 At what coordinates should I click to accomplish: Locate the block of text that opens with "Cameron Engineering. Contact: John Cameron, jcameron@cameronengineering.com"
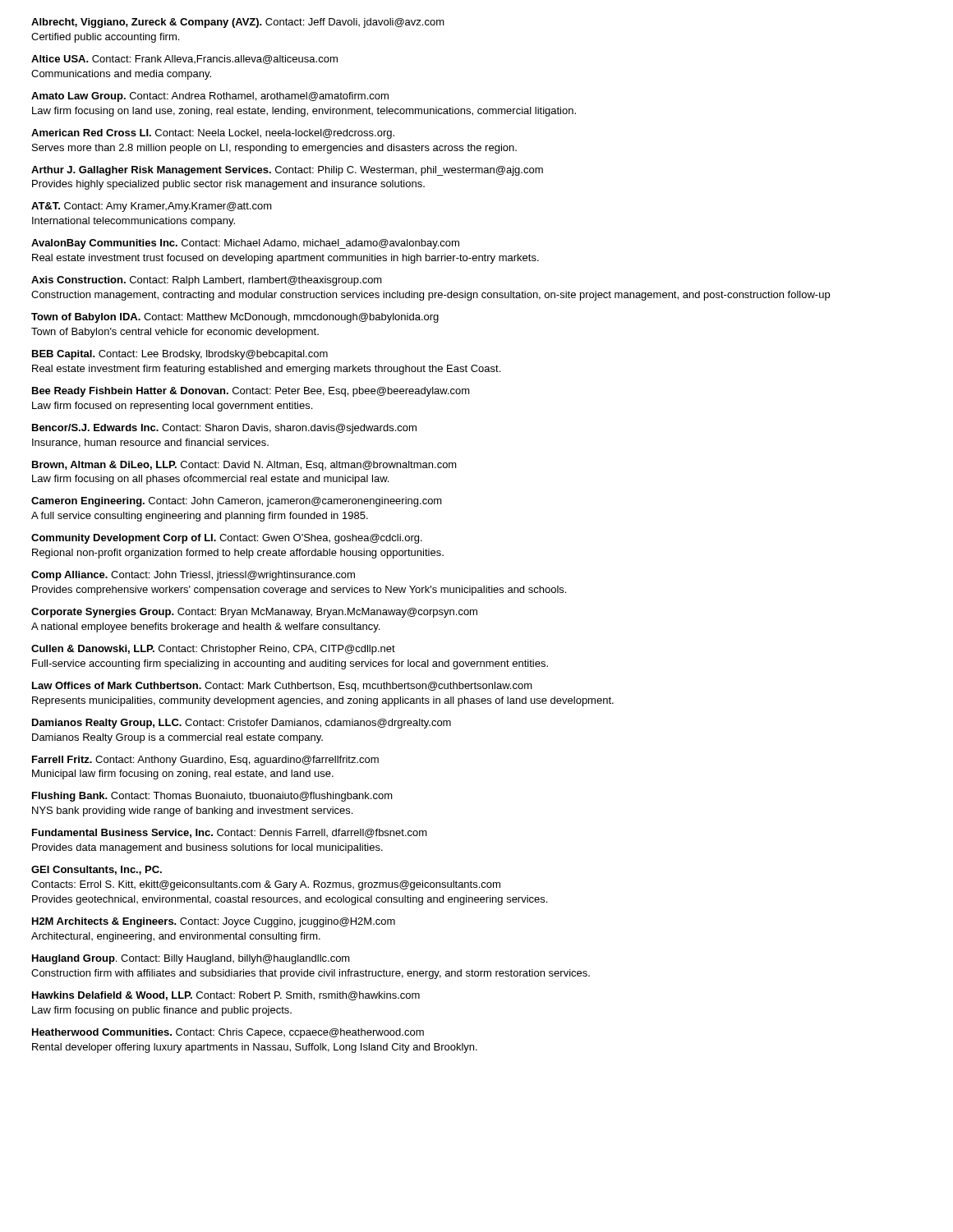tap(237, 502)
